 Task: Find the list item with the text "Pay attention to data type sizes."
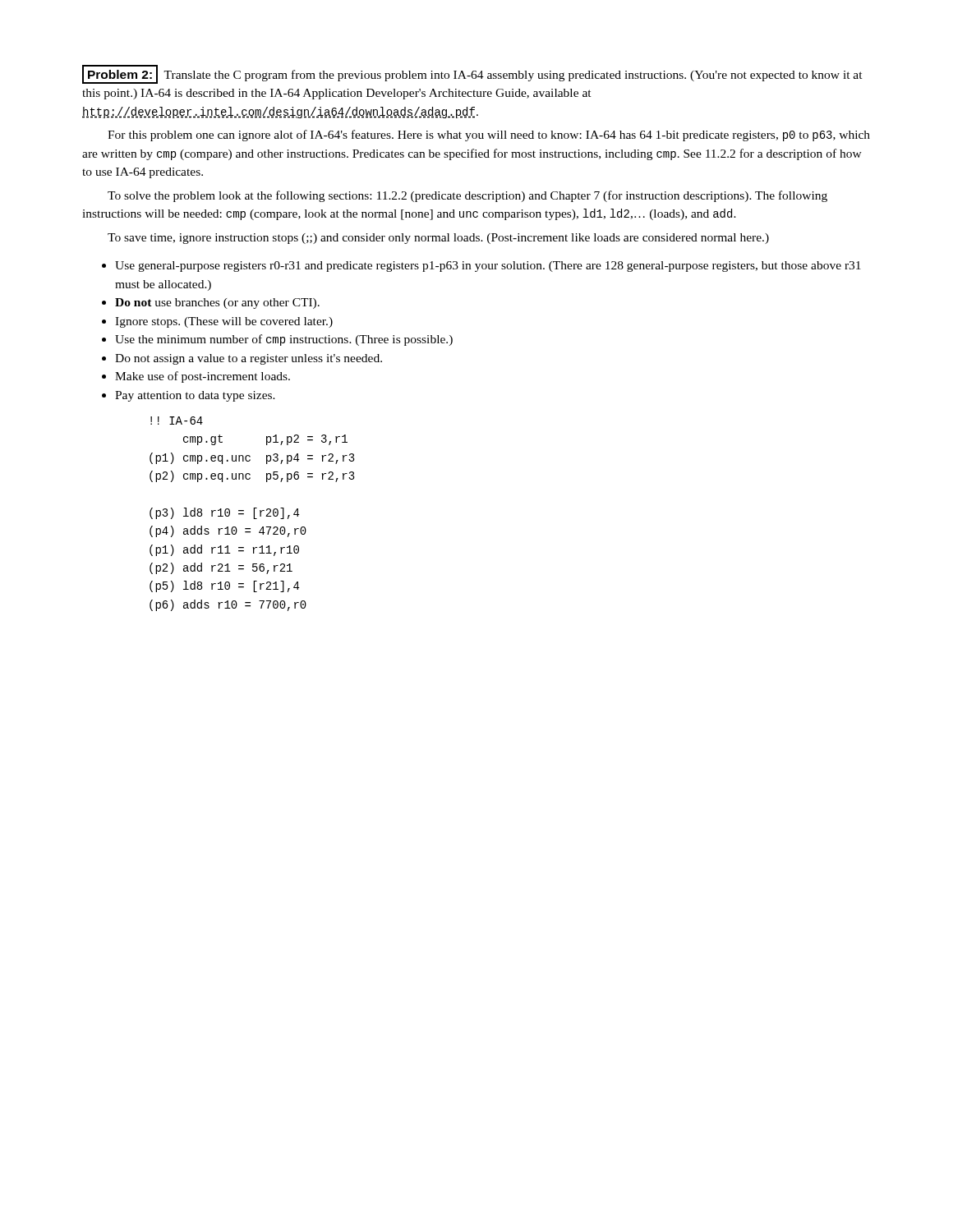click(x=195, y=394)
